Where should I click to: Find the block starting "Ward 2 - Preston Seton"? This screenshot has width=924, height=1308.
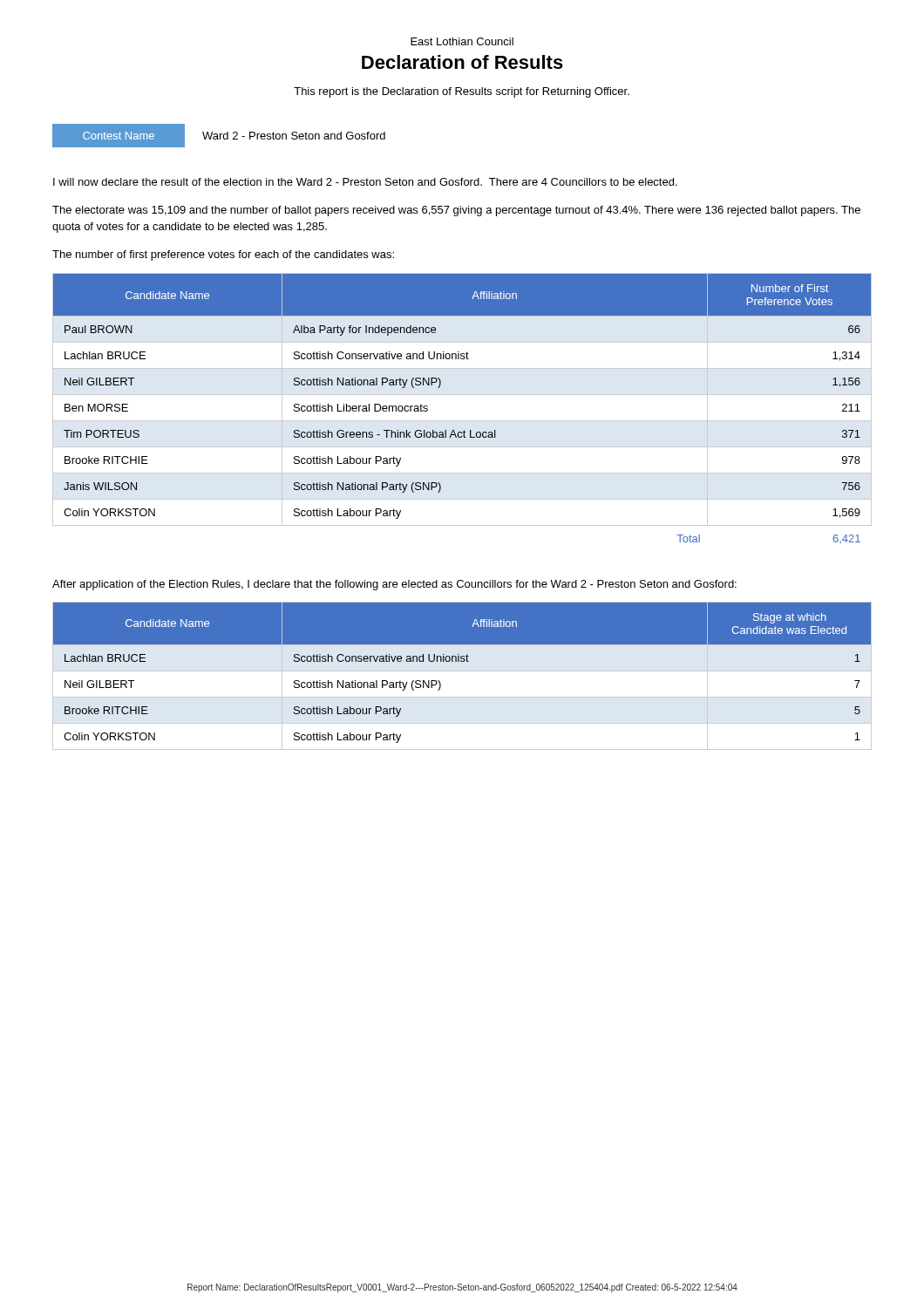click(x=294, y=136)
